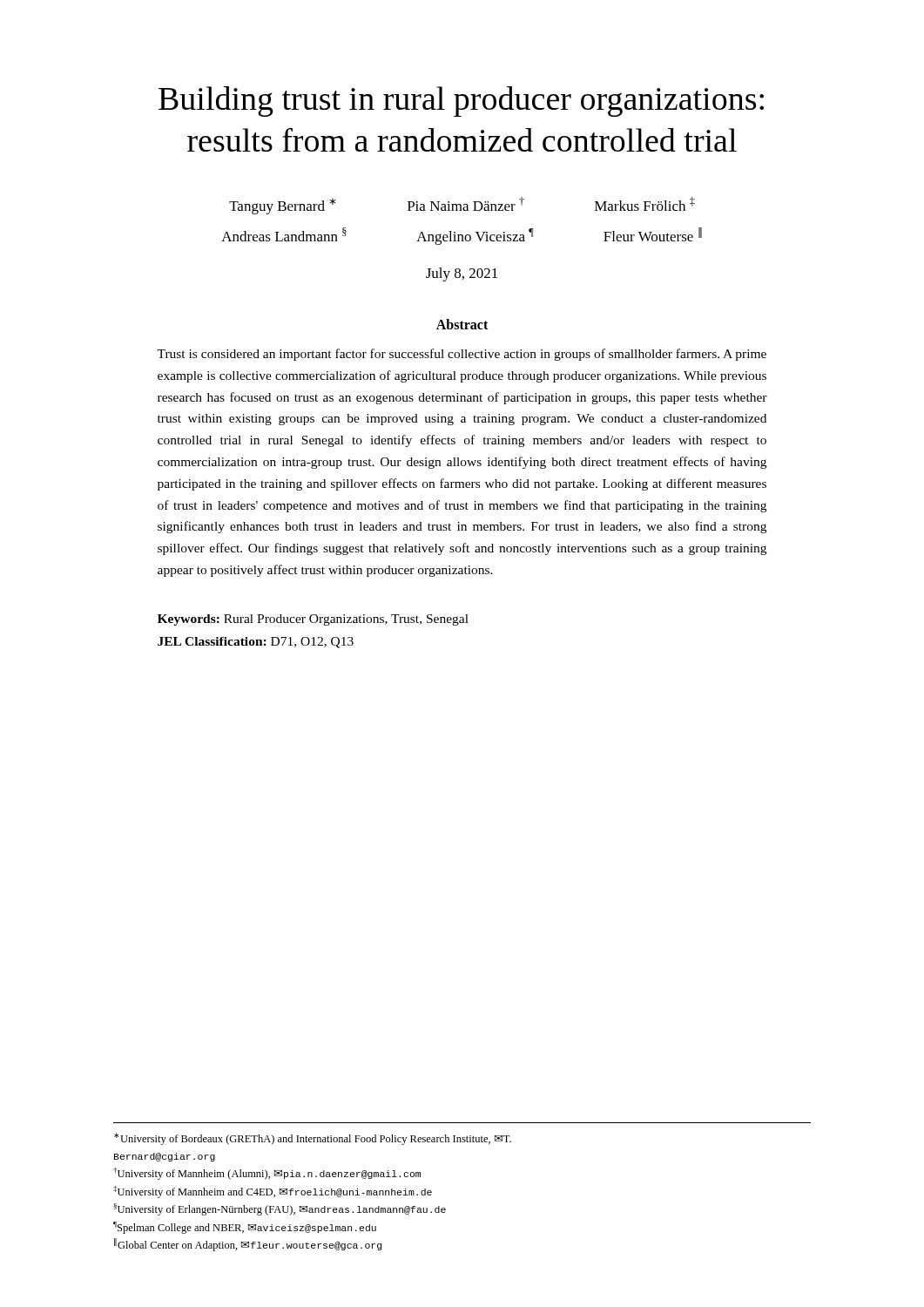The height and width of the screenshot is (1307, 924).
Task: Click the passage that begins "†University of Mannheim"
Action: point(267,1173)
